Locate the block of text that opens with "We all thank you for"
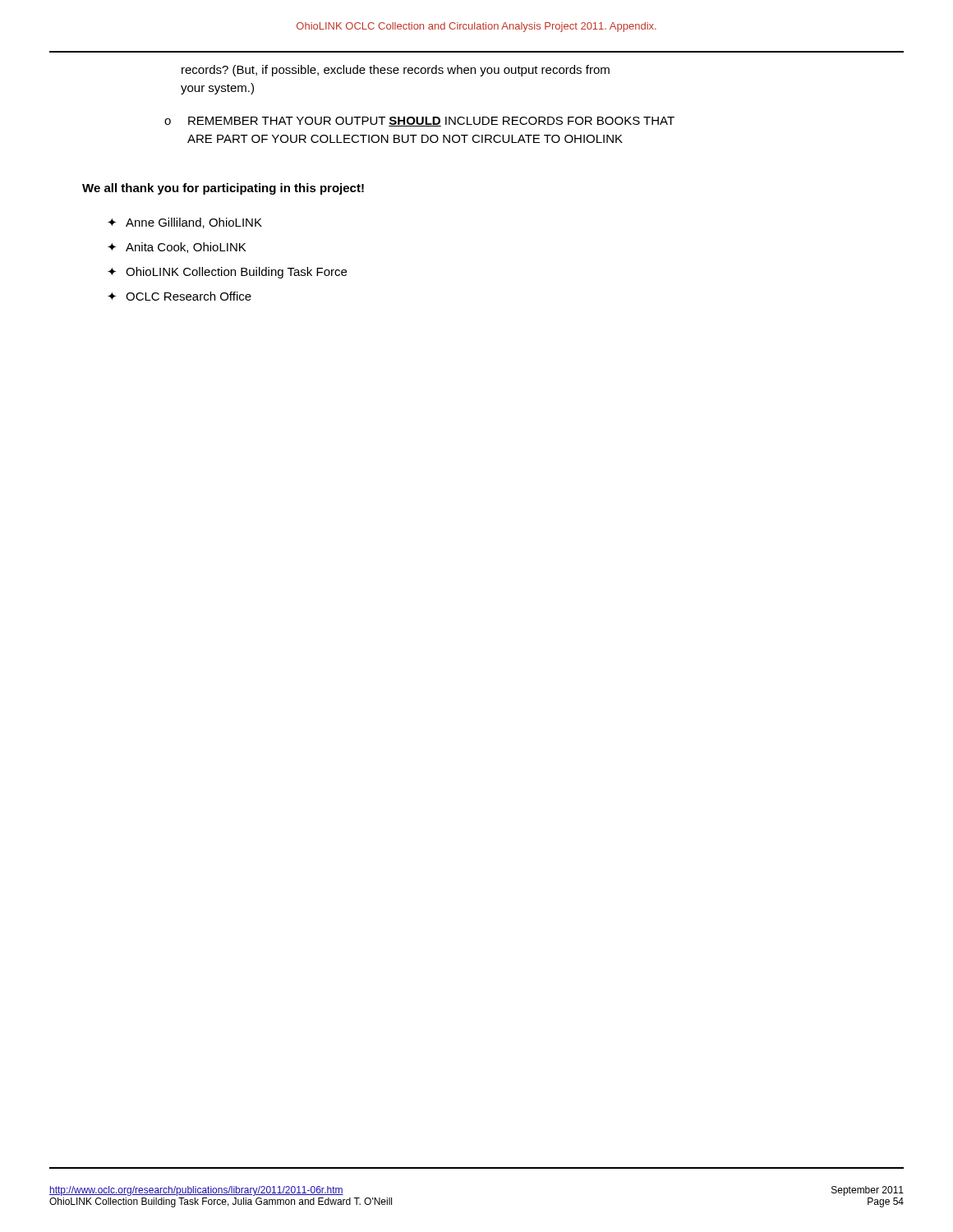 223,188
